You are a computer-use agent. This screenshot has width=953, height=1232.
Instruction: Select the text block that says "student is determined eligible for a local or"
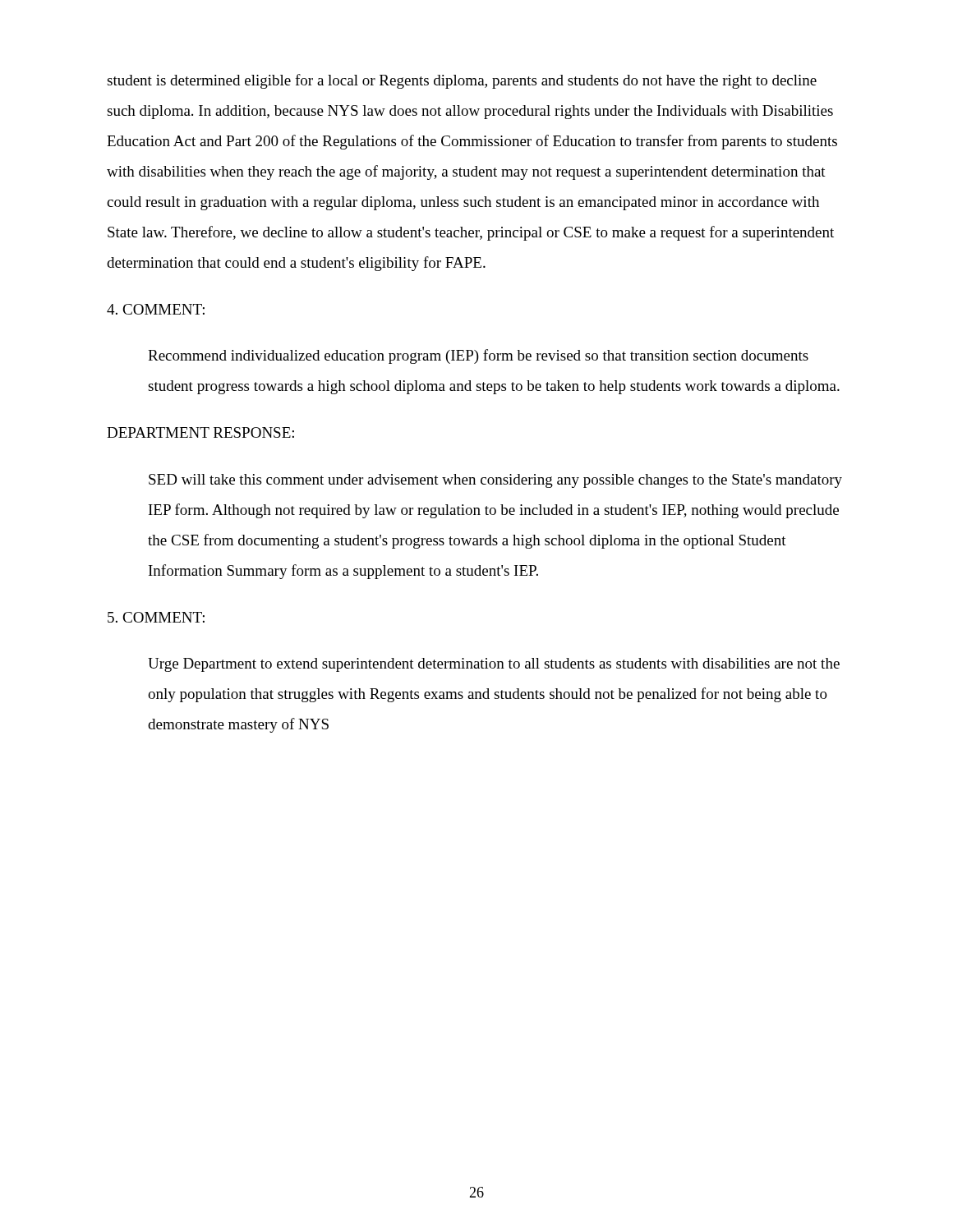[x=476, y=171]
